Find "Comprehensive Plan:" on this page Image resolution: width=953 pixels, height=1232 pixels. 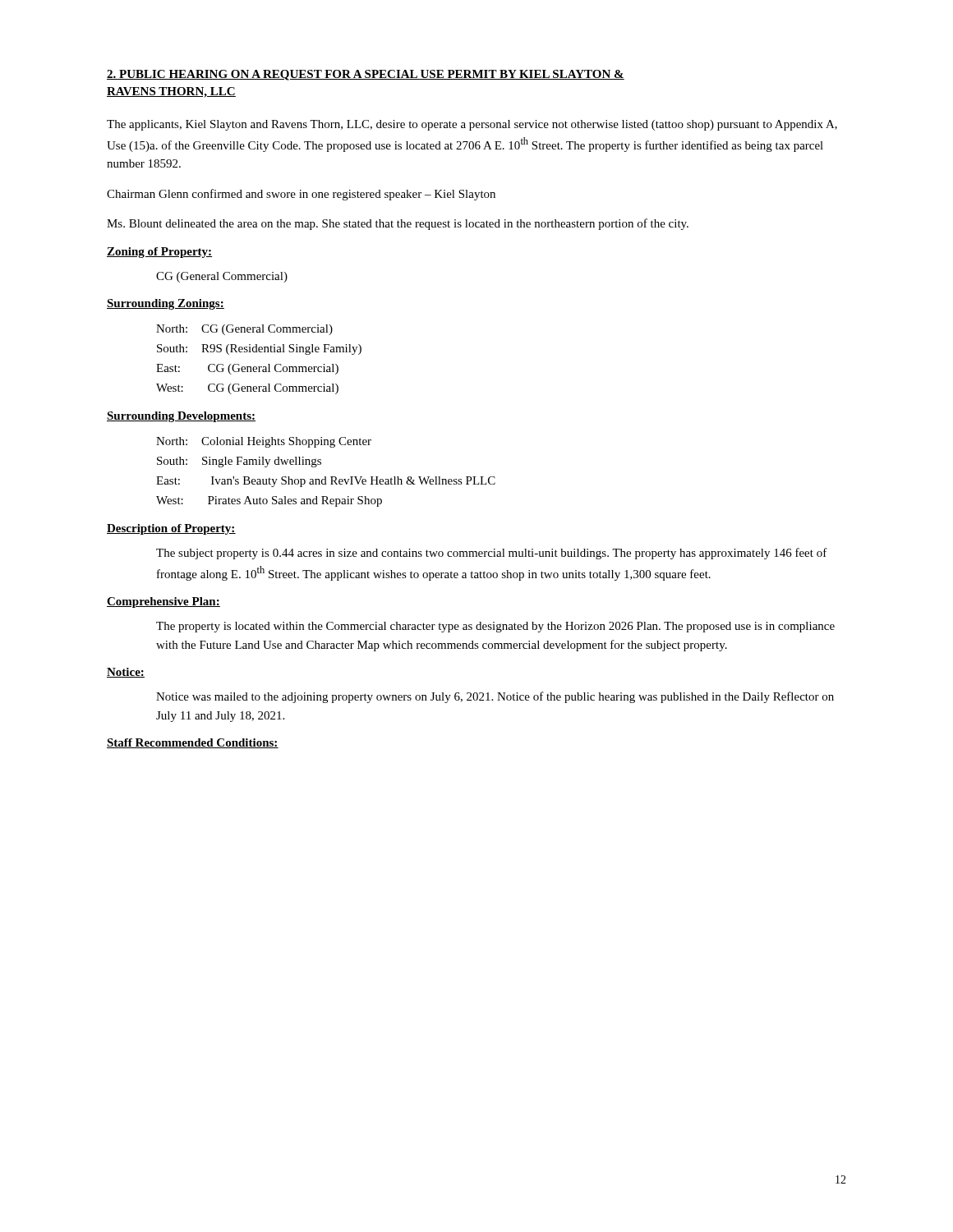(163, 601)
